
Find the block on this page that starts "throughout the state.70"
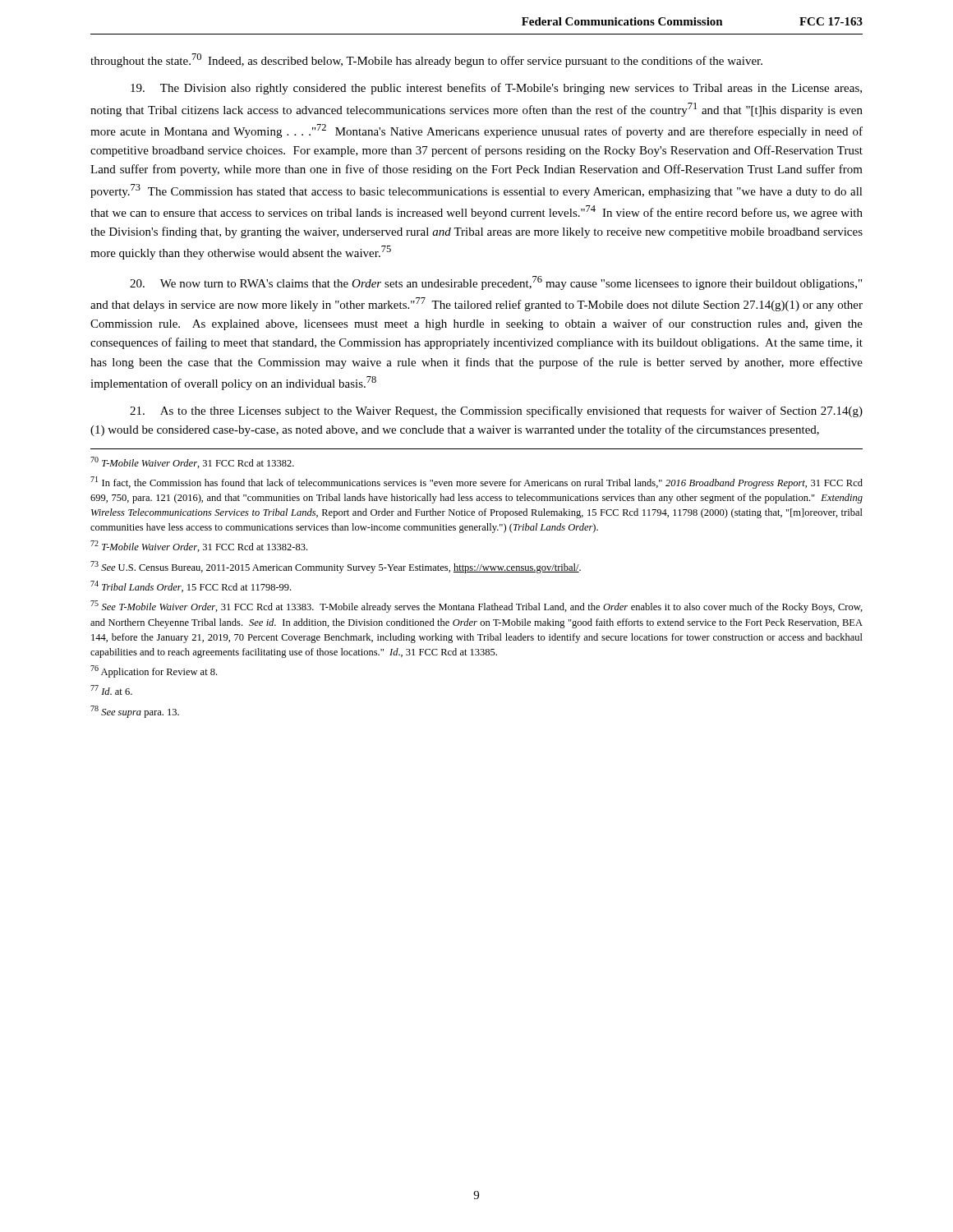tap(427, 59)
